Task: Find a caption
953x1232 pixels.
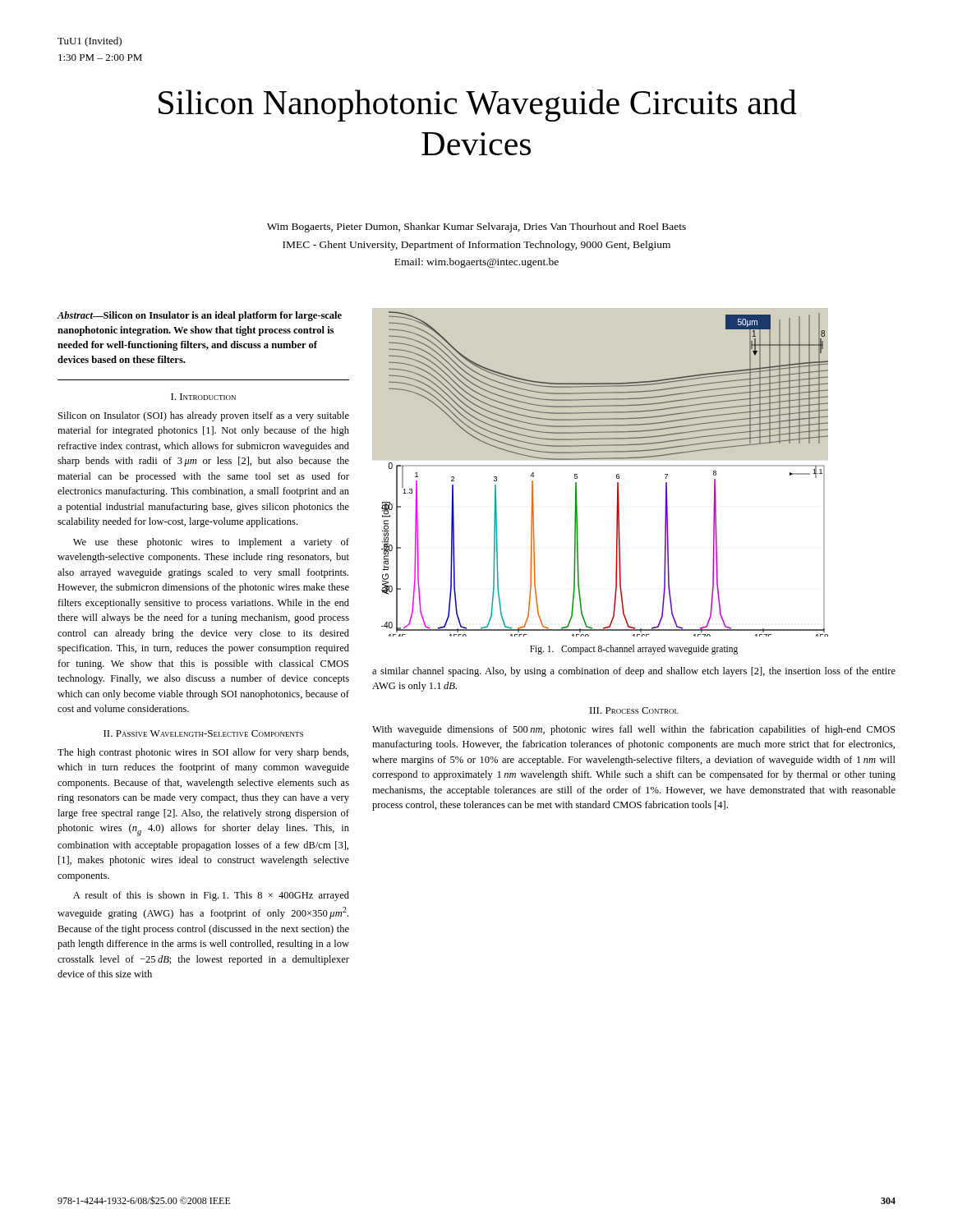Action: (634, 649)
